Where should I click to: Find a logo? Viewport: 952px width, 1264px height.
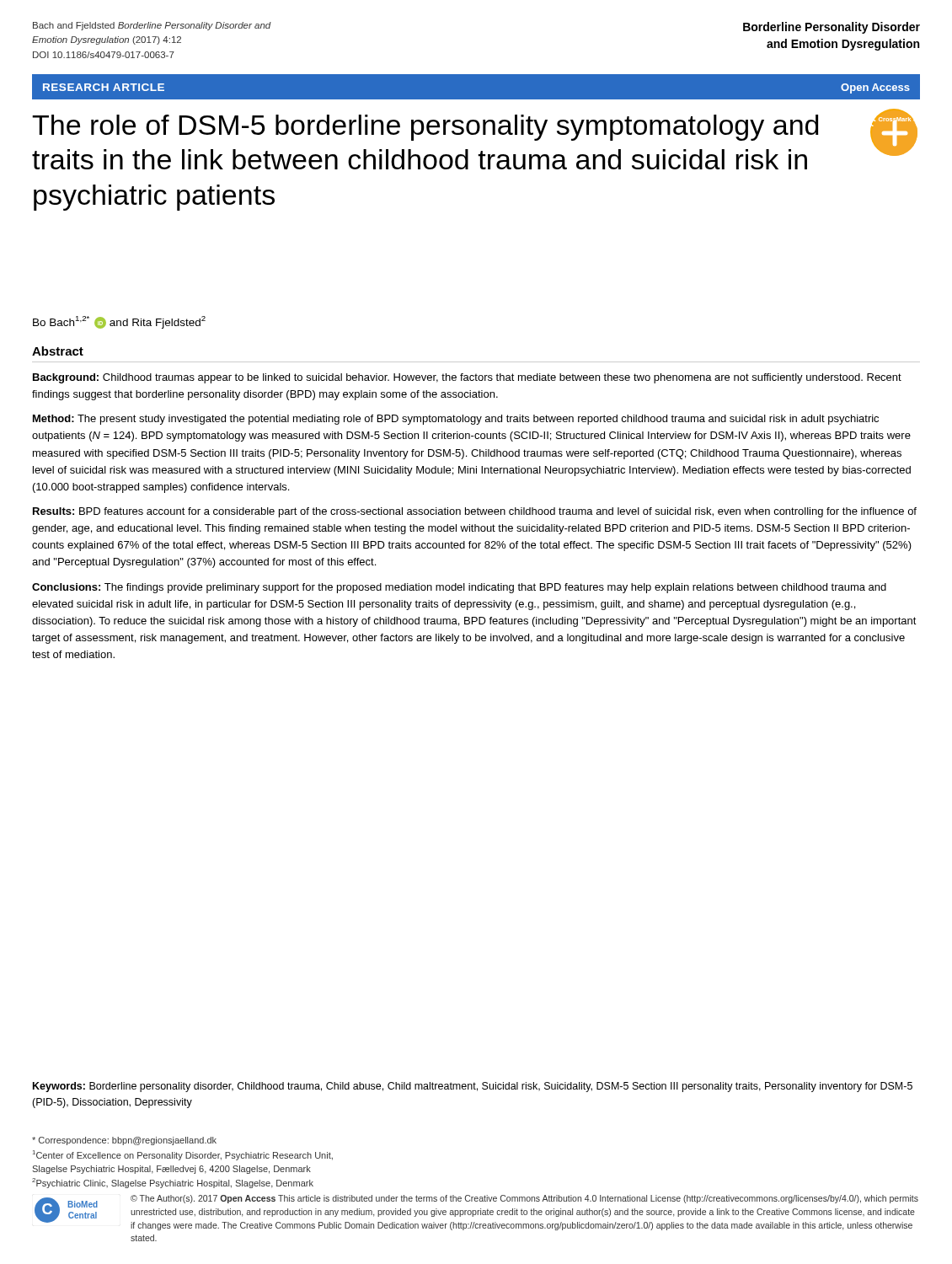pos(895,133)
